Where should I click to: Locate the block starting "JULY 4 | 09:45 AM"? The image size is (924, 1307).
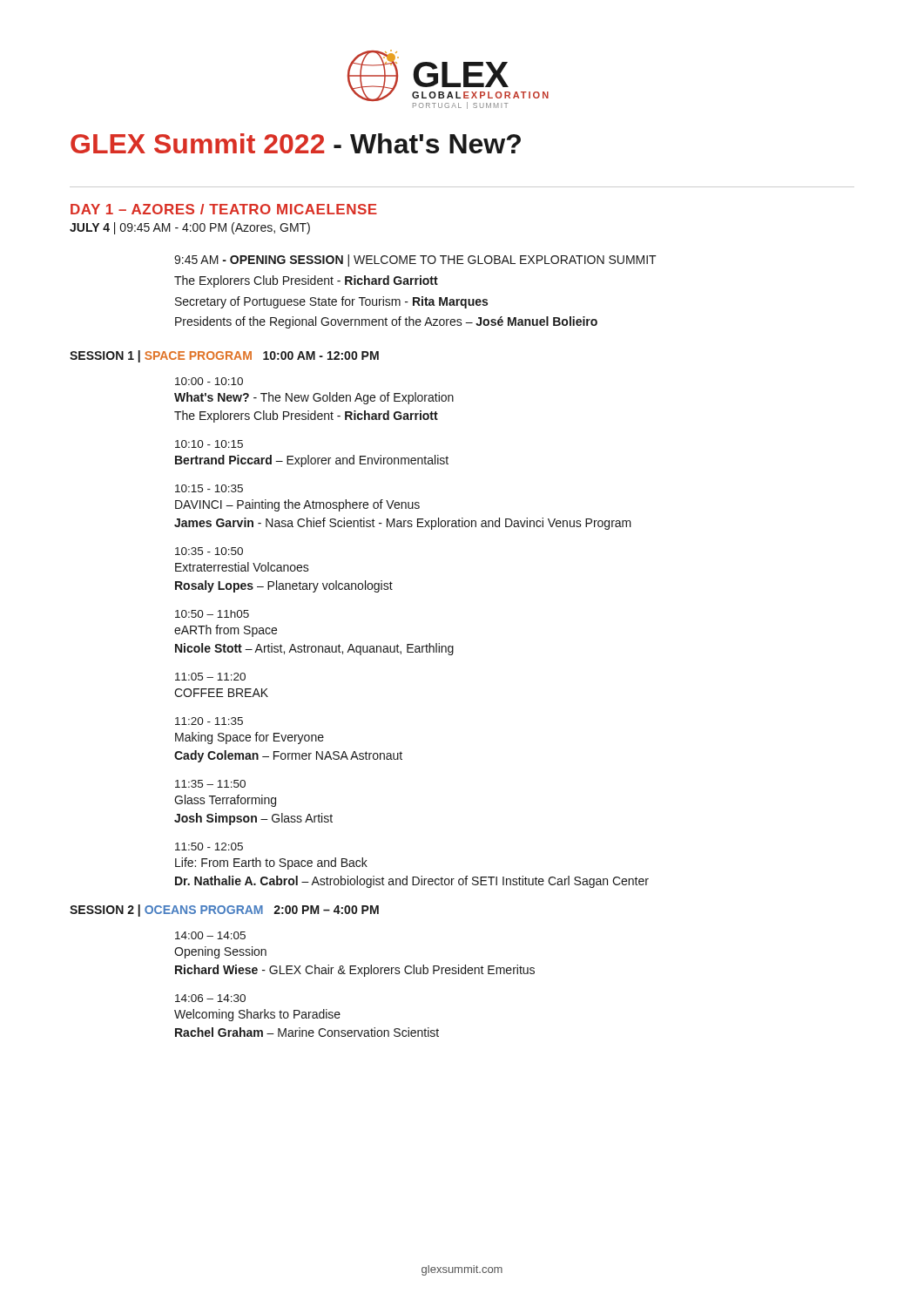190,227
